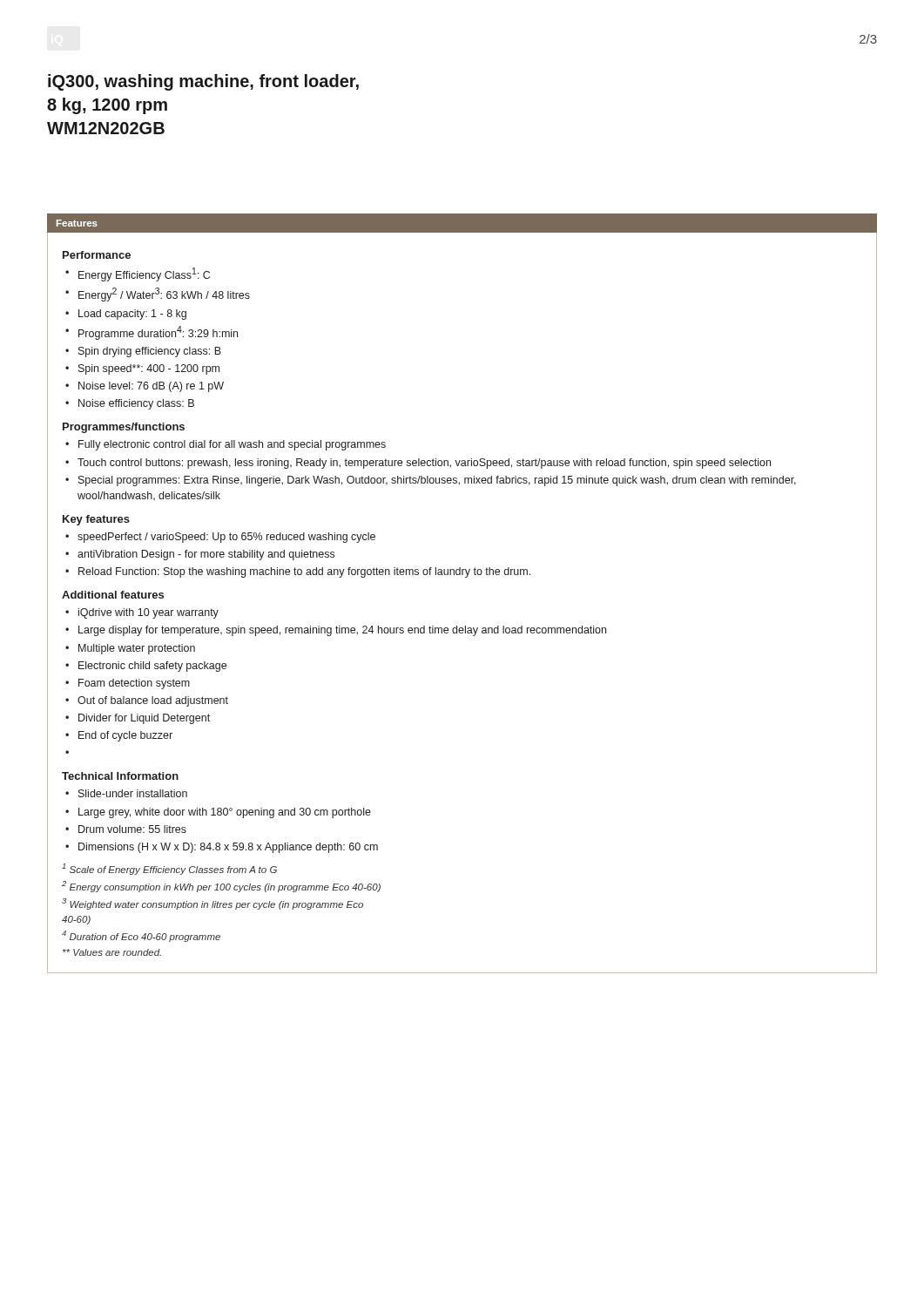Screen dimensions: 1307x924
Task: Point to the text starting "Fully electronic control dial for"
Action: [x=232, y=445]
